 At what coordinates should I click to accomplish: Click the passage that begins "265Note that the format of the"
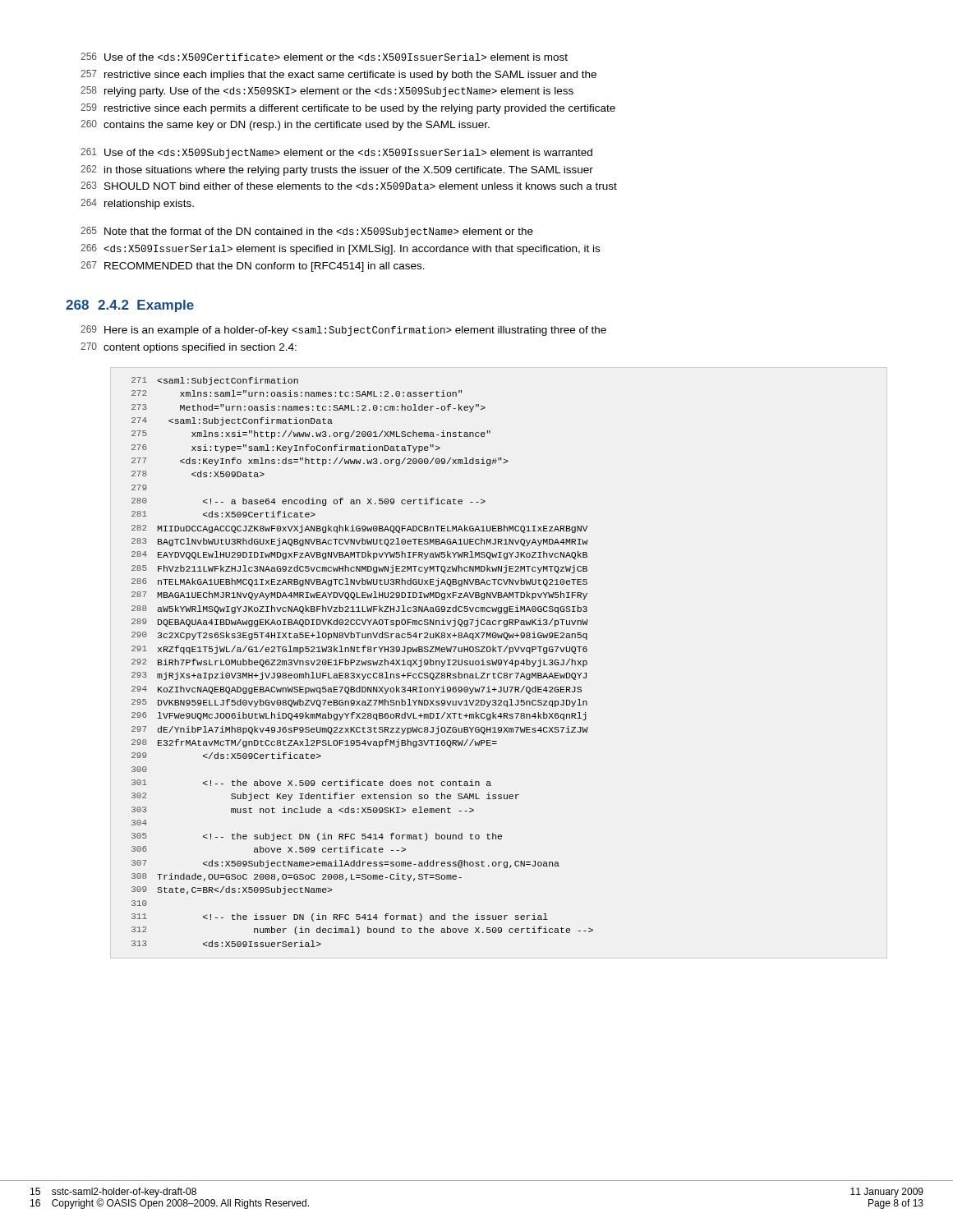(x=476, y=249)
